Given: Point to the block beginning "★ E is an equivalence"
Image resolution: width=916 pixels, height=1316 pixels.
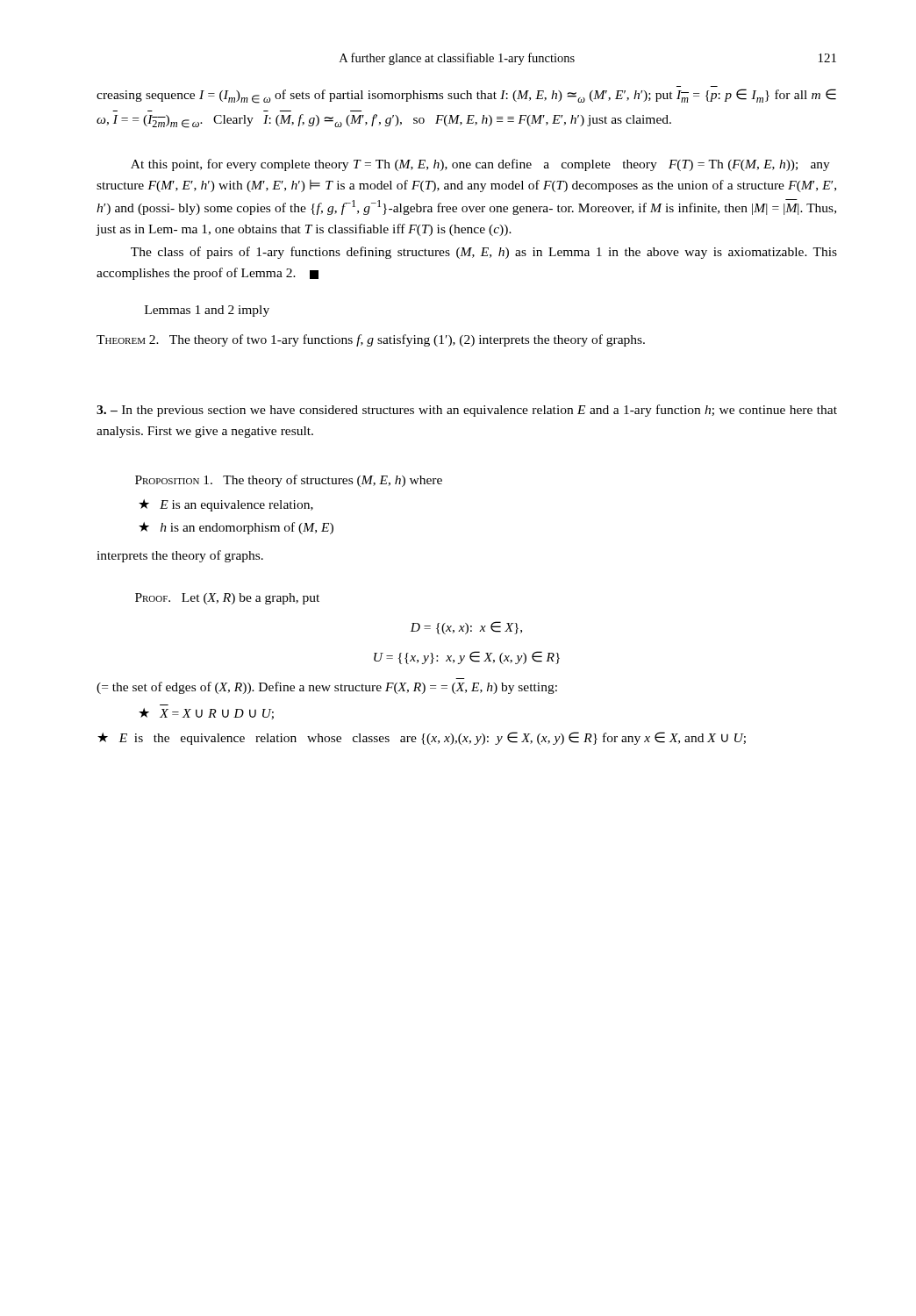Looking at the screenshot, I should [225, 504].
